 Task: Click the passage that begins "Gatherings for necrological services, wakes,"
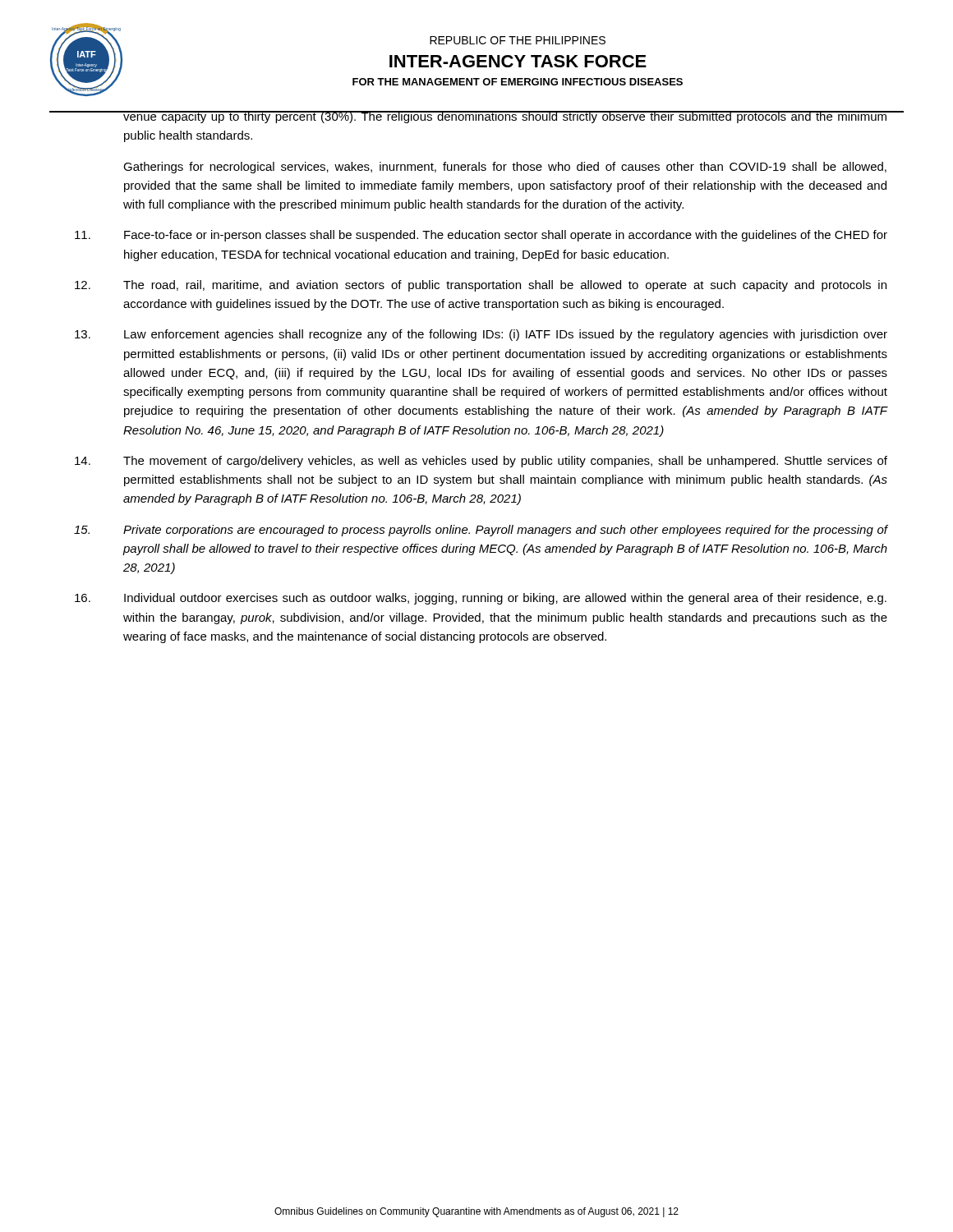click(505, 185)
